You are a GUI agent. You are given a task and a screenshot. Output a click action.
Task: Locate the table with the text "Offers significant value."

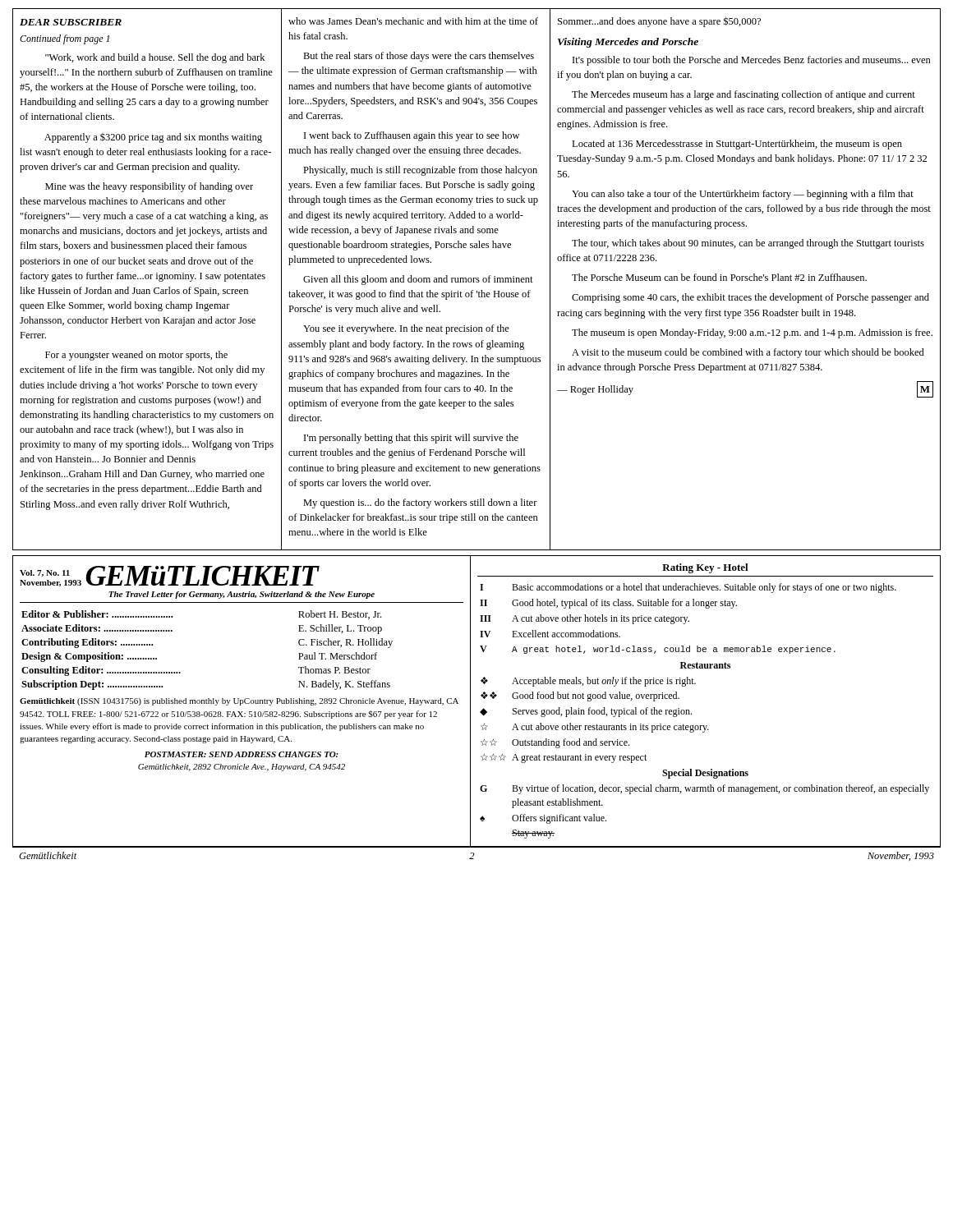click(x=705, y=701)
